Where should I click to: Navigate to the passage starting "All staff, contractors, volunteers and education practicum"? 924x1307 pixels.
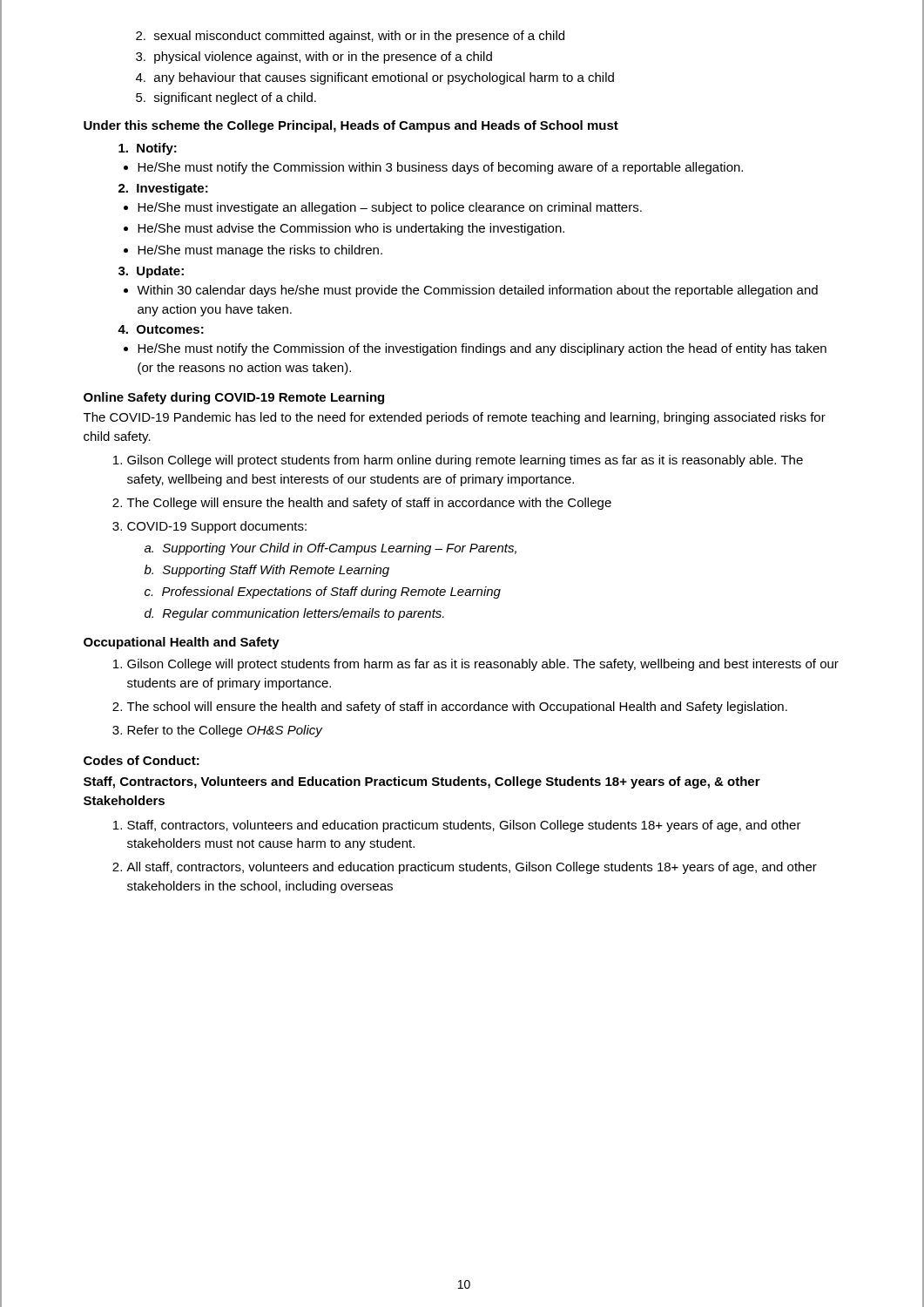point(475,876)
